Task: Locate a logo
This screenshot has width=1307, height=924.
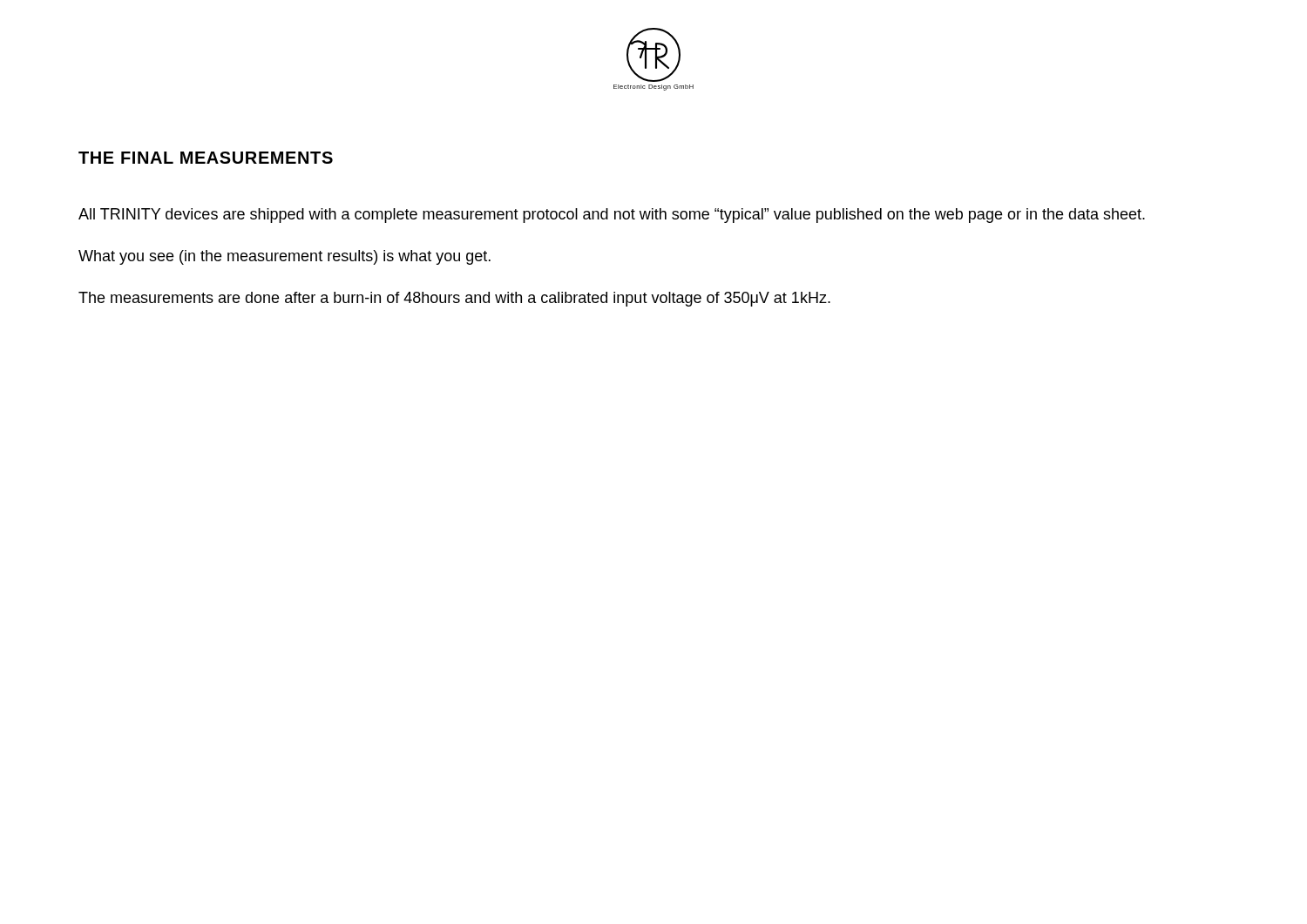Action: pos(654,63)
